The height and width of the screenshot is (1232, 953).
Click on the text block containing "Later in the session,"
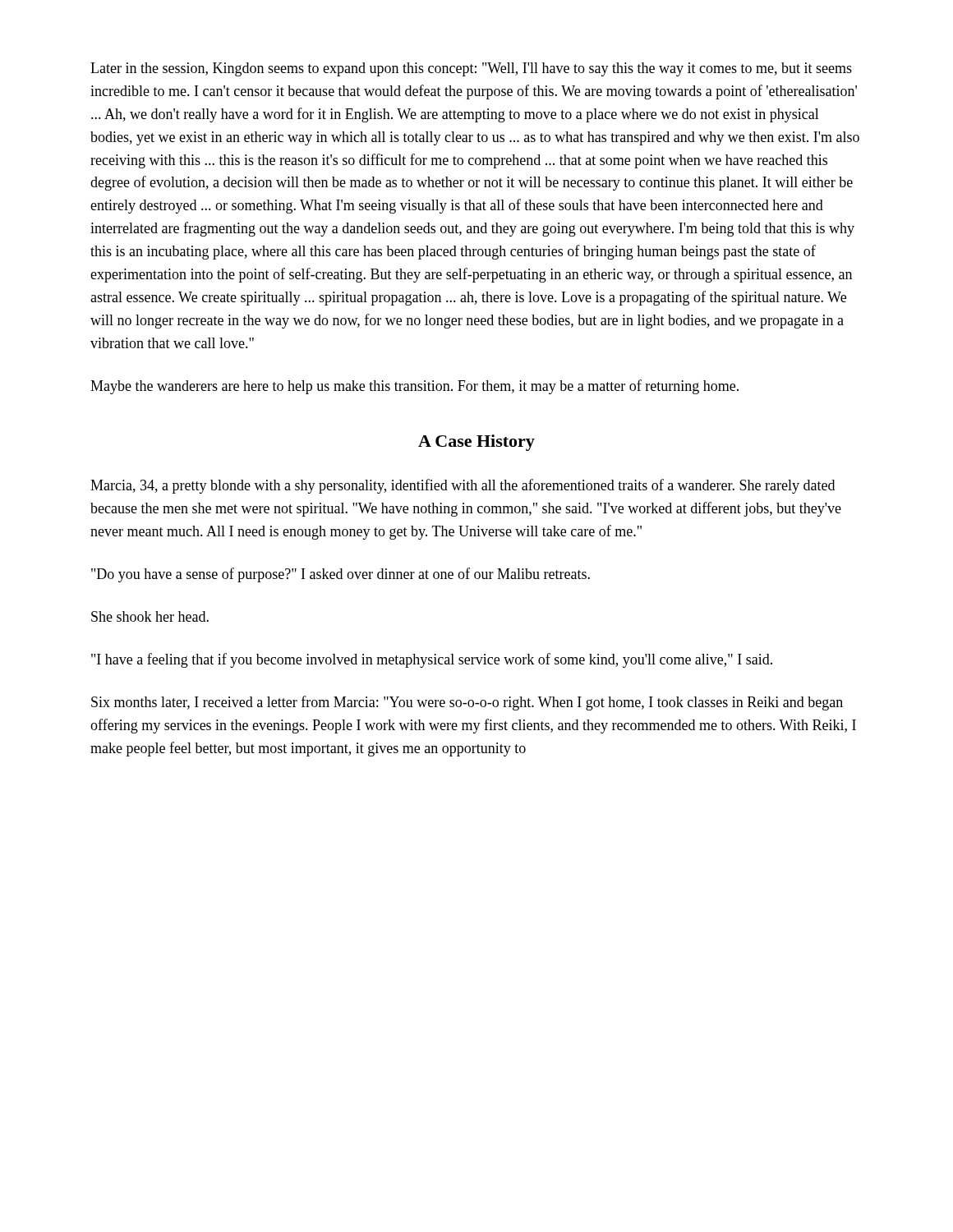pyautogui.click(x=475, y=206)
